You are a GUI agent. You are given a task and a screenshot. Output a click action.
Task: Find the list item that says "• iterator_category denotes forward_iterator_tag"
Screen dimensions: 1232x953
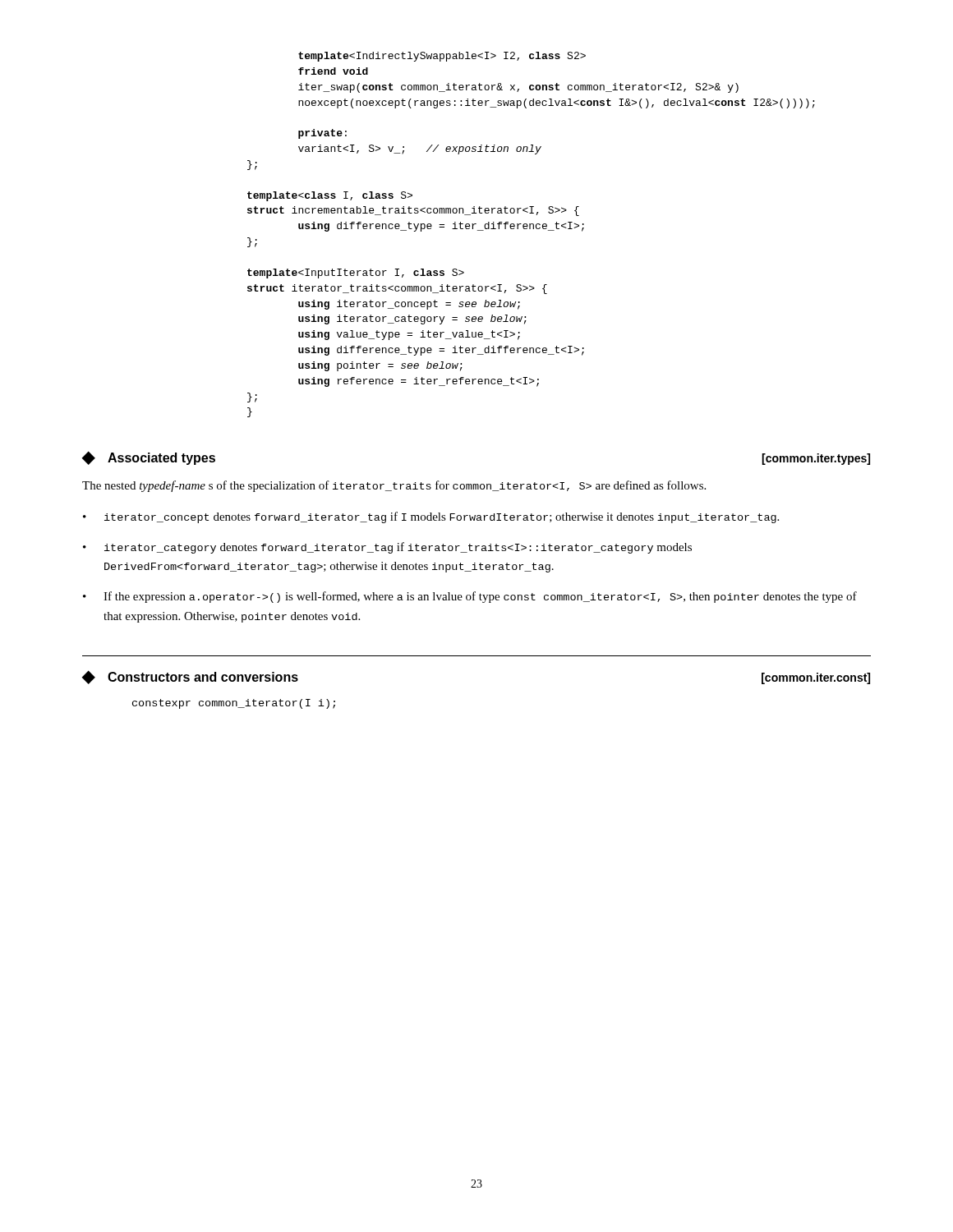[x=476, y=557]
